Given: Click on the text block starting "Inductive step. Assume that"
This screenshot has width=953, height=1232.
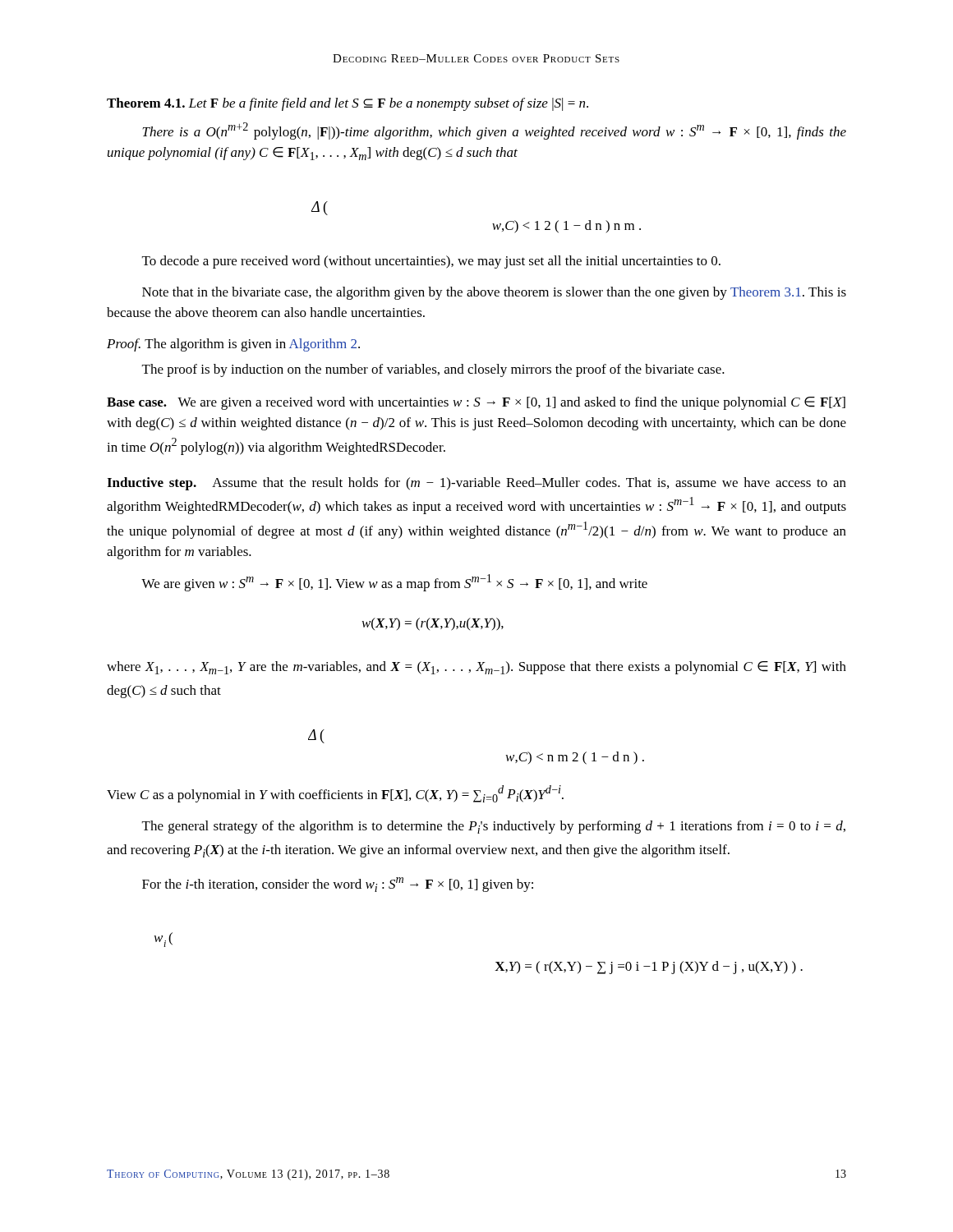Looking at the screenshot, I should point(476,533).
